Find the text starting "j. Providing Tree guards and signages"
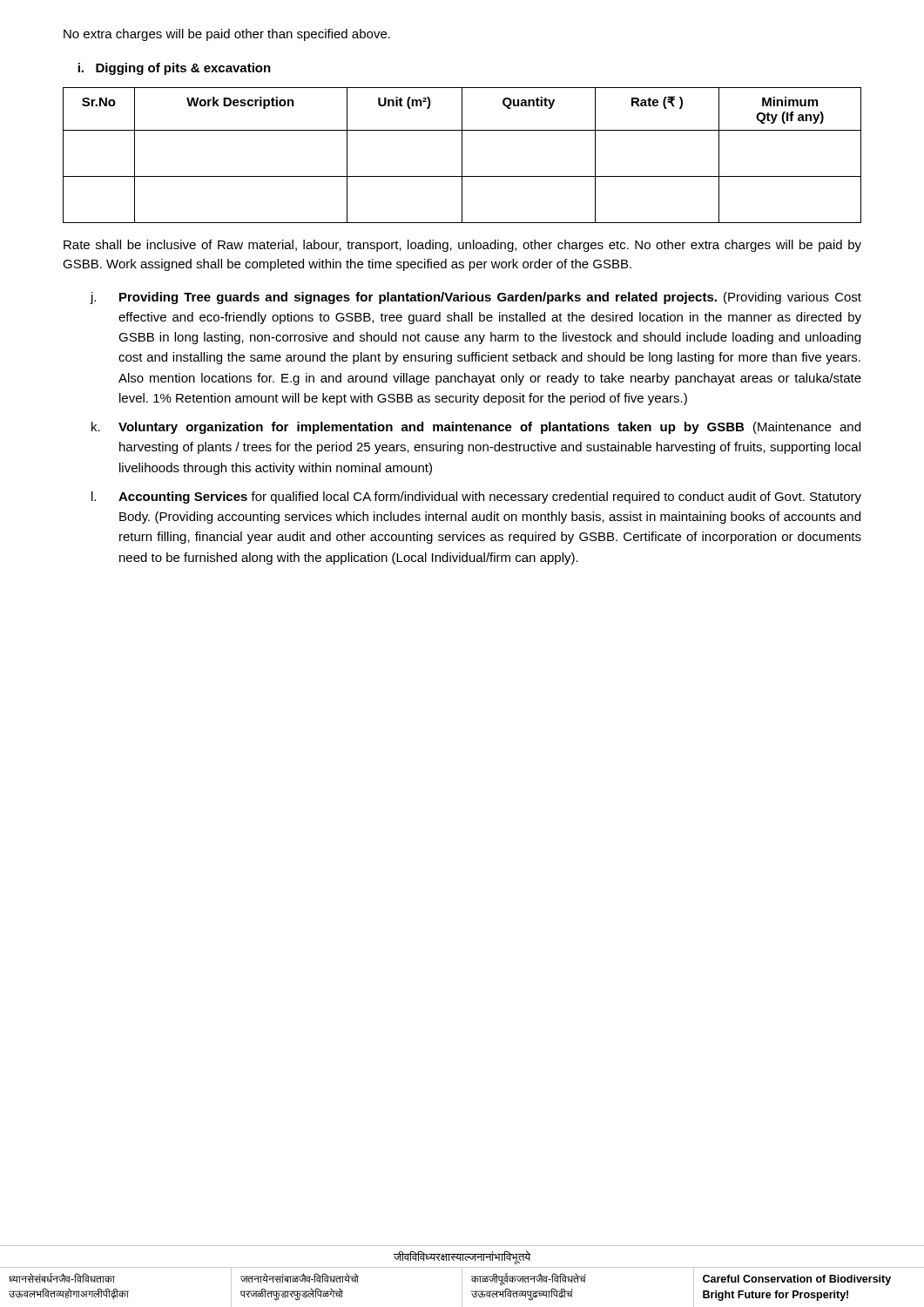Image resolution: width=924 pixels, height=1307 pixels. pyautogui.click(x=476, y=347)
